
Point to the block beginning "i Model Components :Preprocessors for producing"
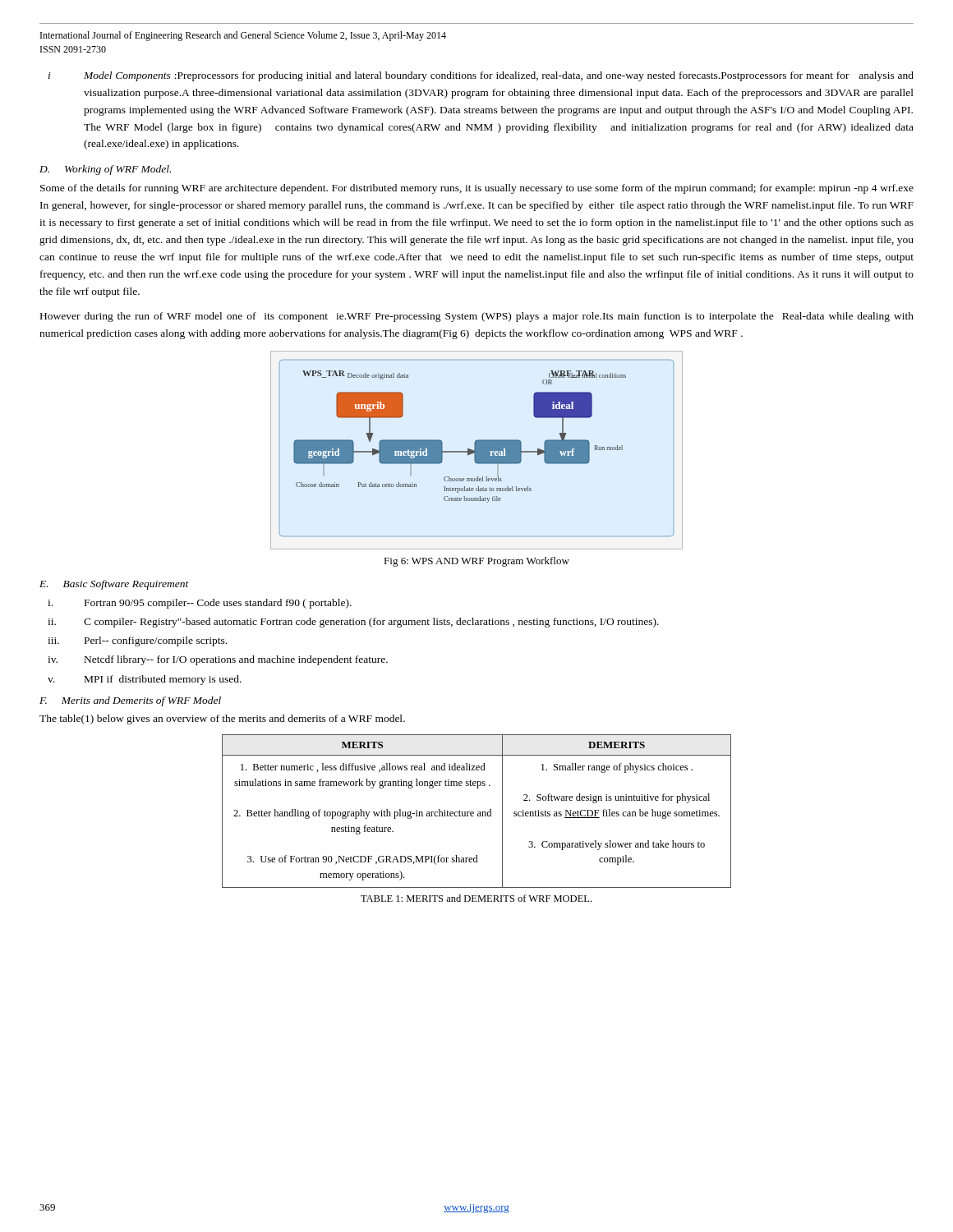coord(476,110)
